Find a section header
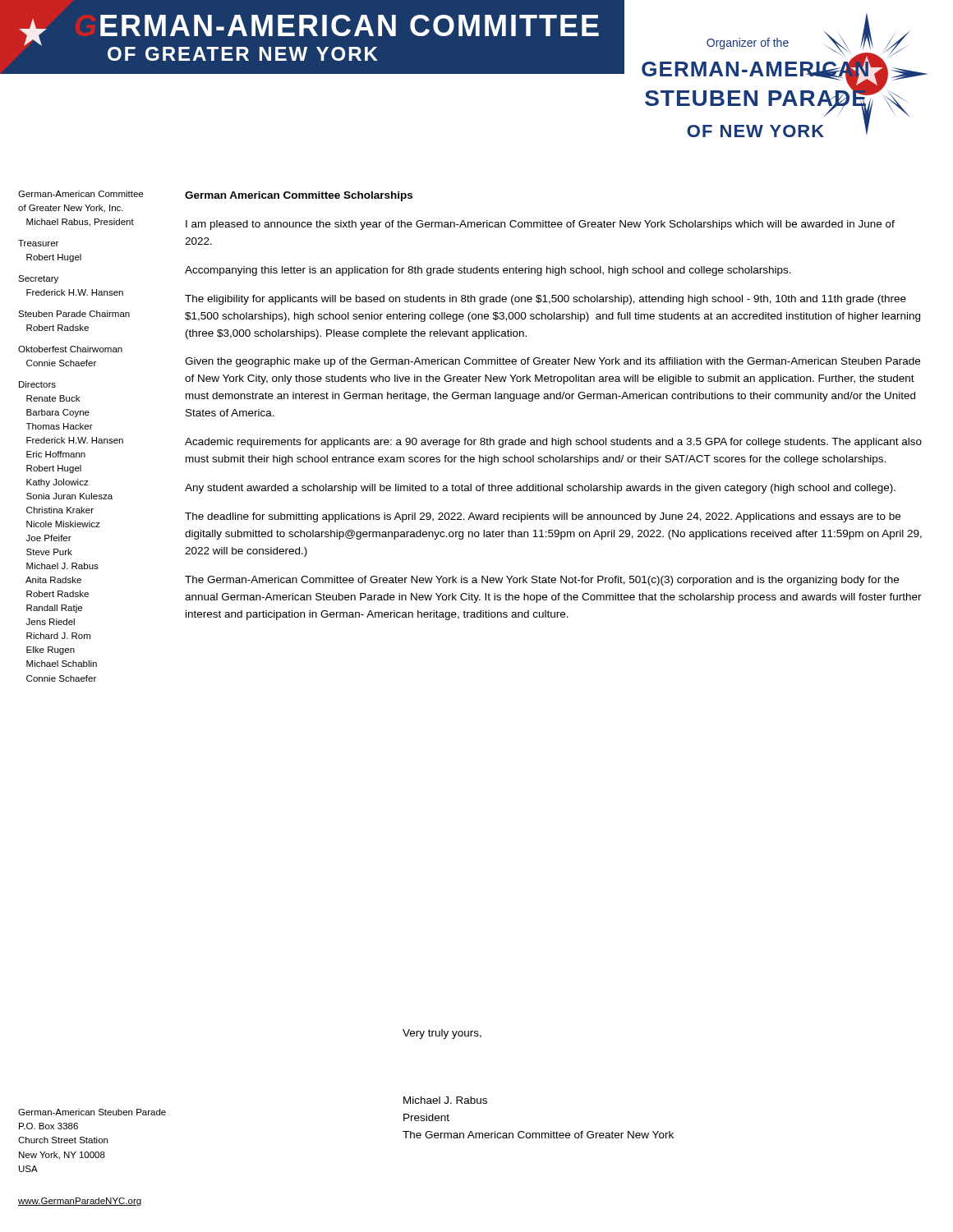 click(x=299, y=195)
